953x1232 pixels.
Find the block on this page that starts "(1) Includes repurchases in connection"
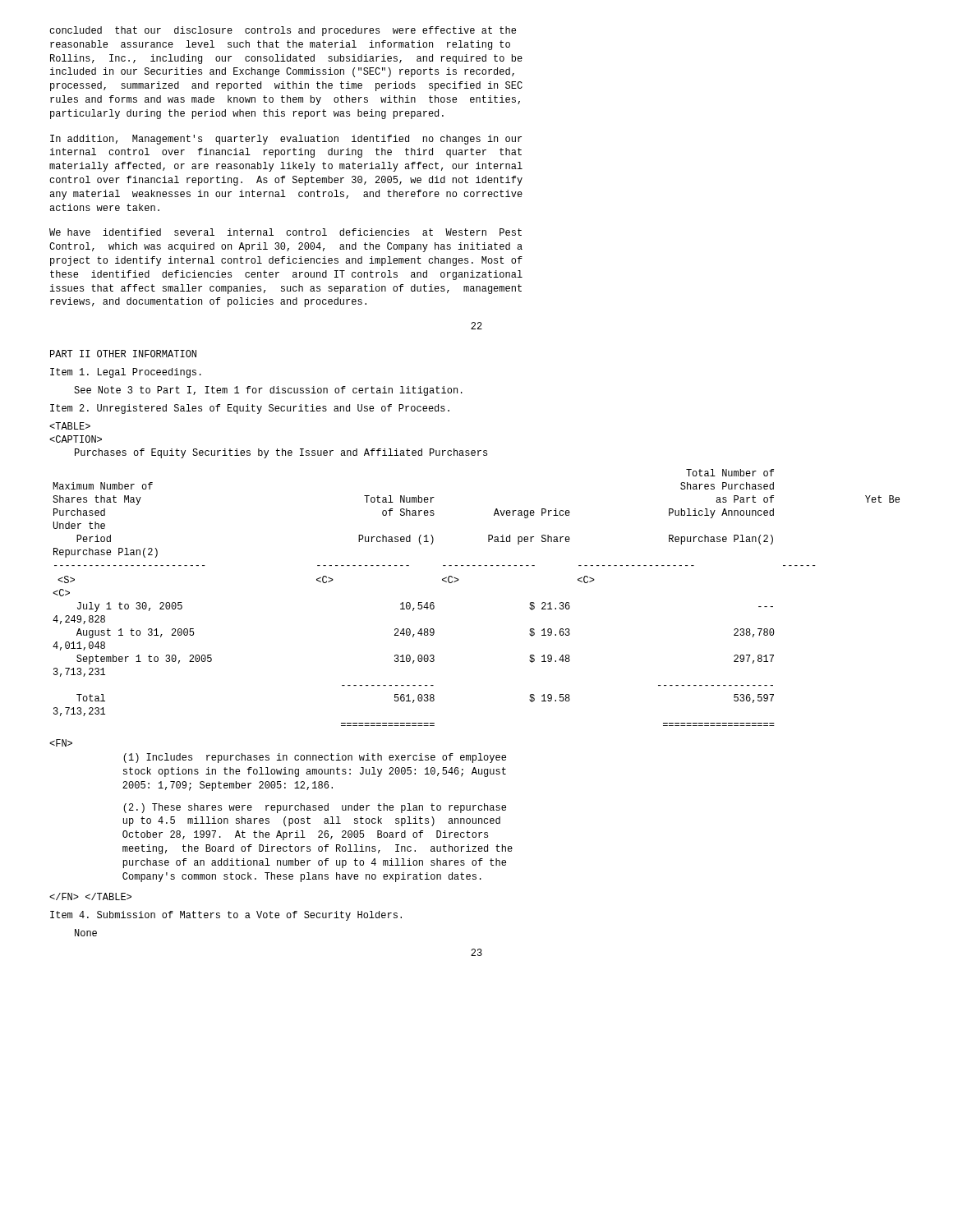(x=303, y=772)
